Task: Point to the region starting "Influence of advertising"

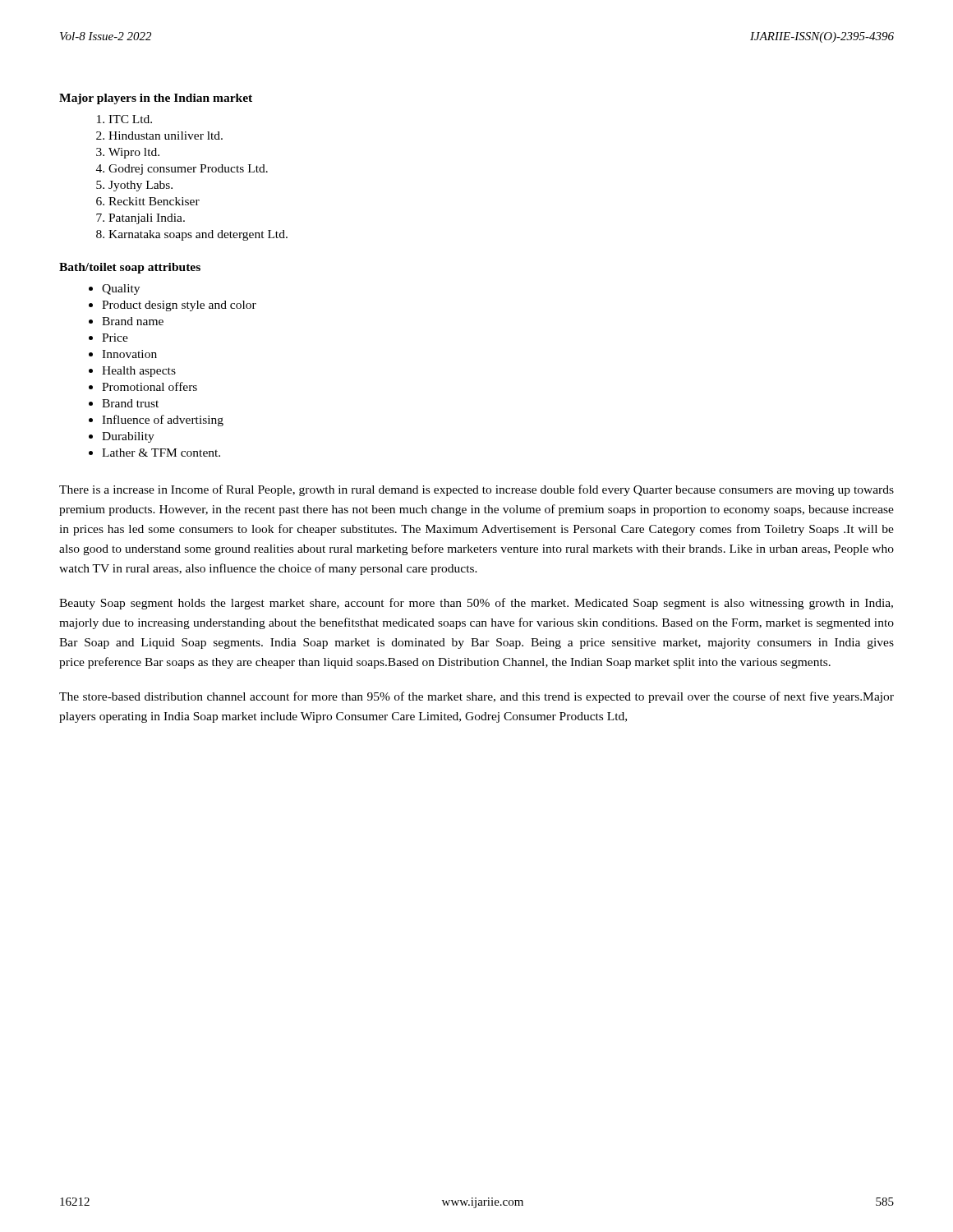Action: point(163,419)
